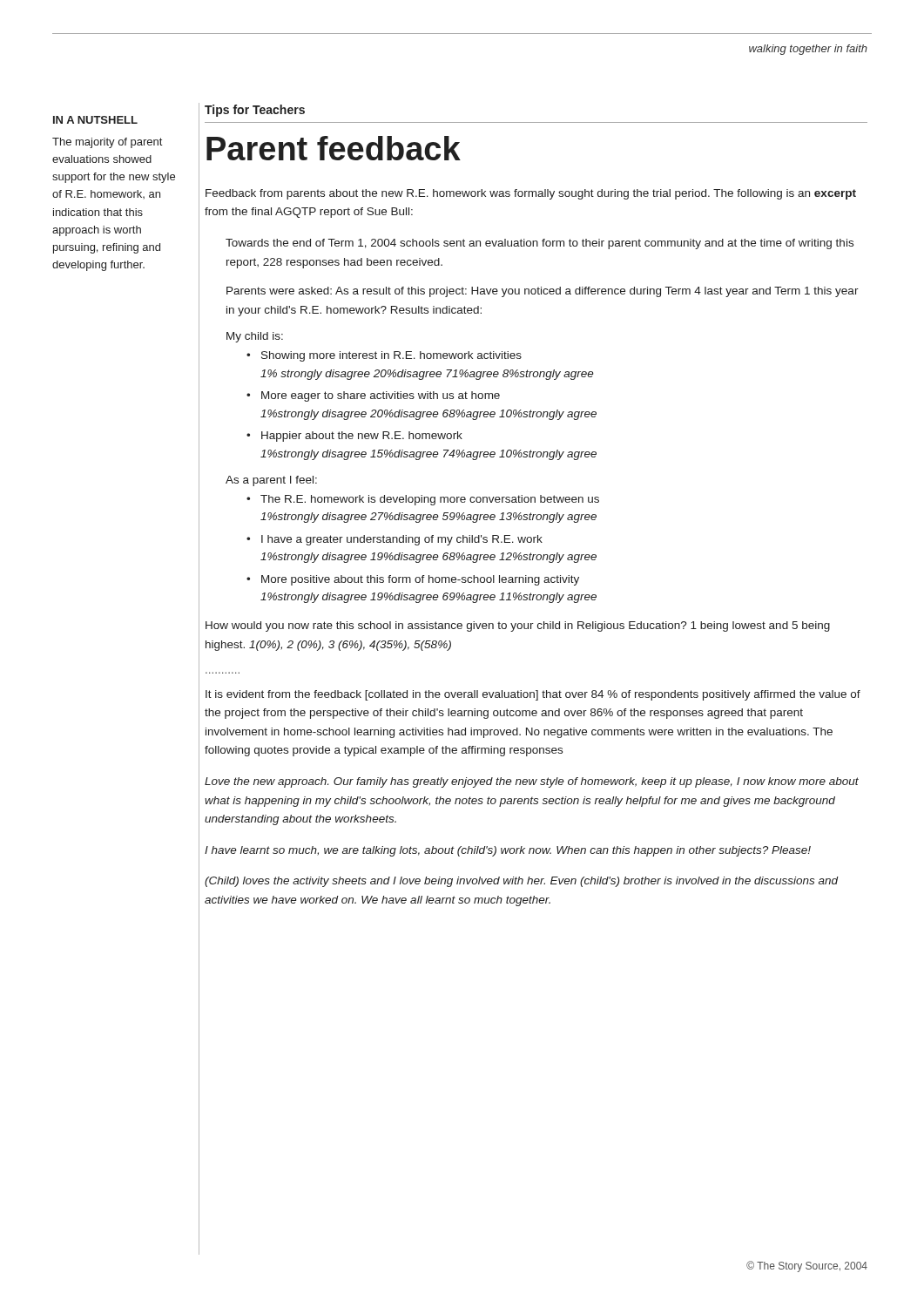
Task: Select the region starting "It is evident from the feedback [collated in"
Action: pyautogui.click(x=532, y=722)
